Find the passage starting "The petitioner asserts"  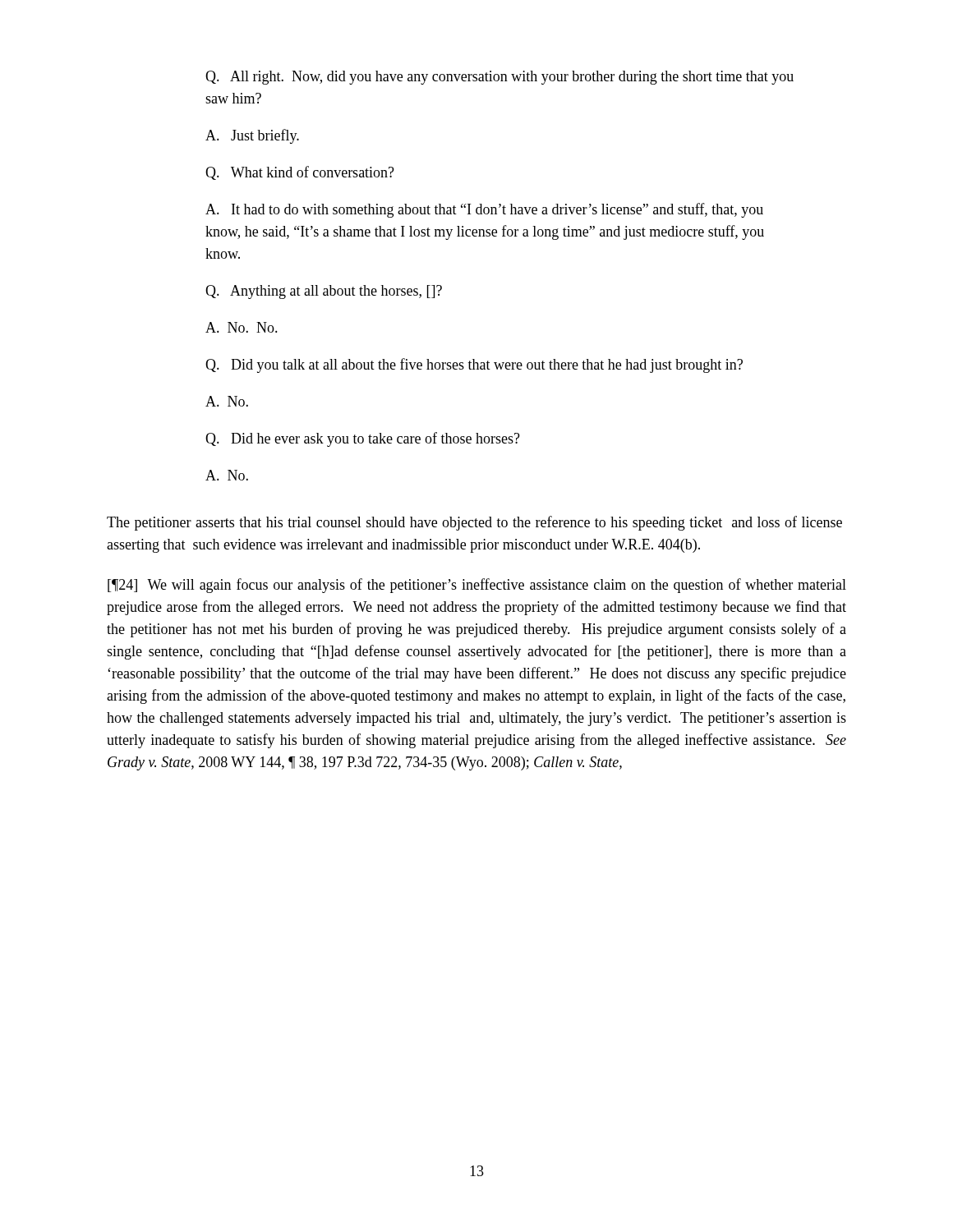click(x=476, y=533)
